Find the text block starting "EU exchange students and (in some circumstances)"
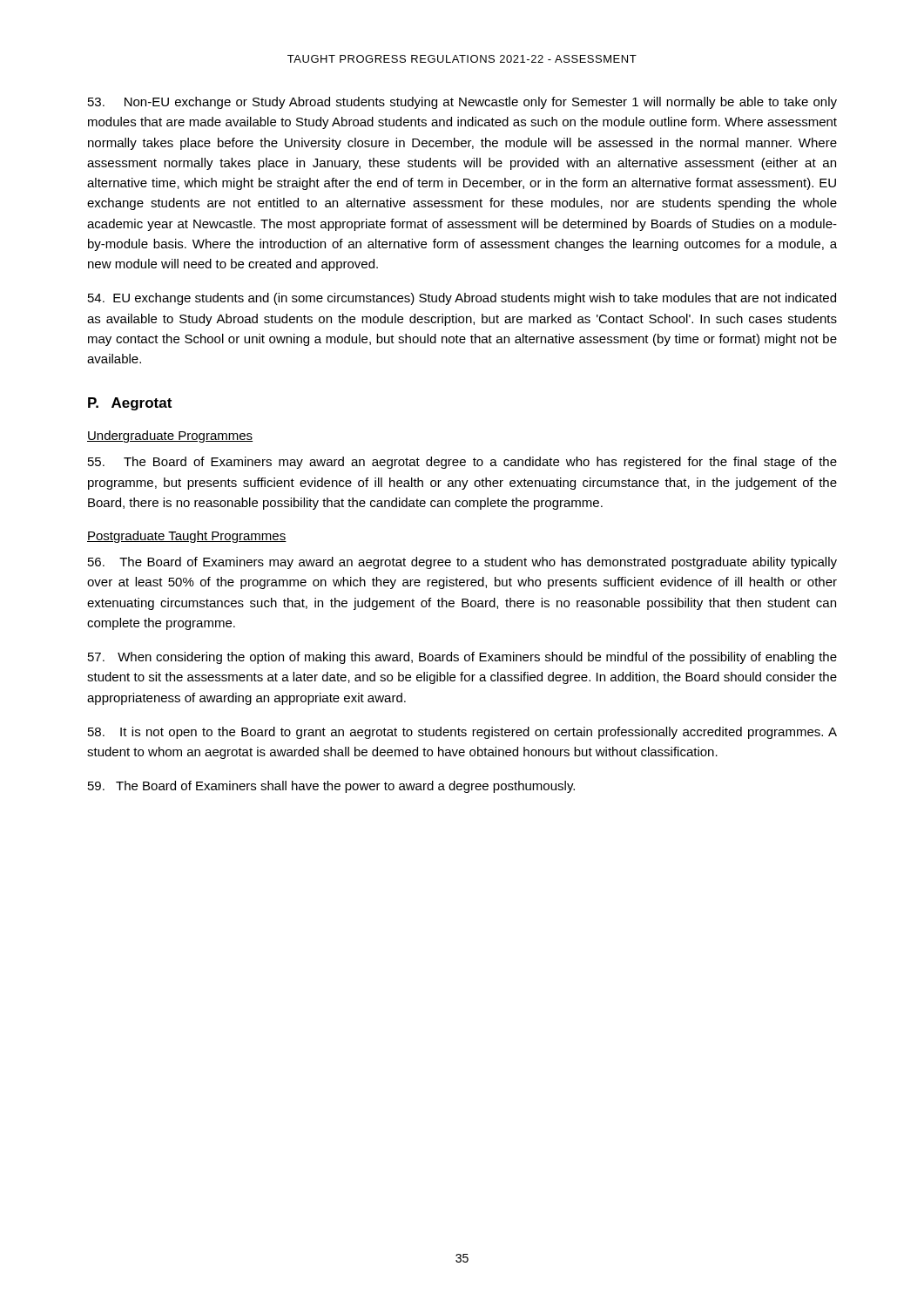The width and height of the screenshot is (924, 1307). pos(462,328)
